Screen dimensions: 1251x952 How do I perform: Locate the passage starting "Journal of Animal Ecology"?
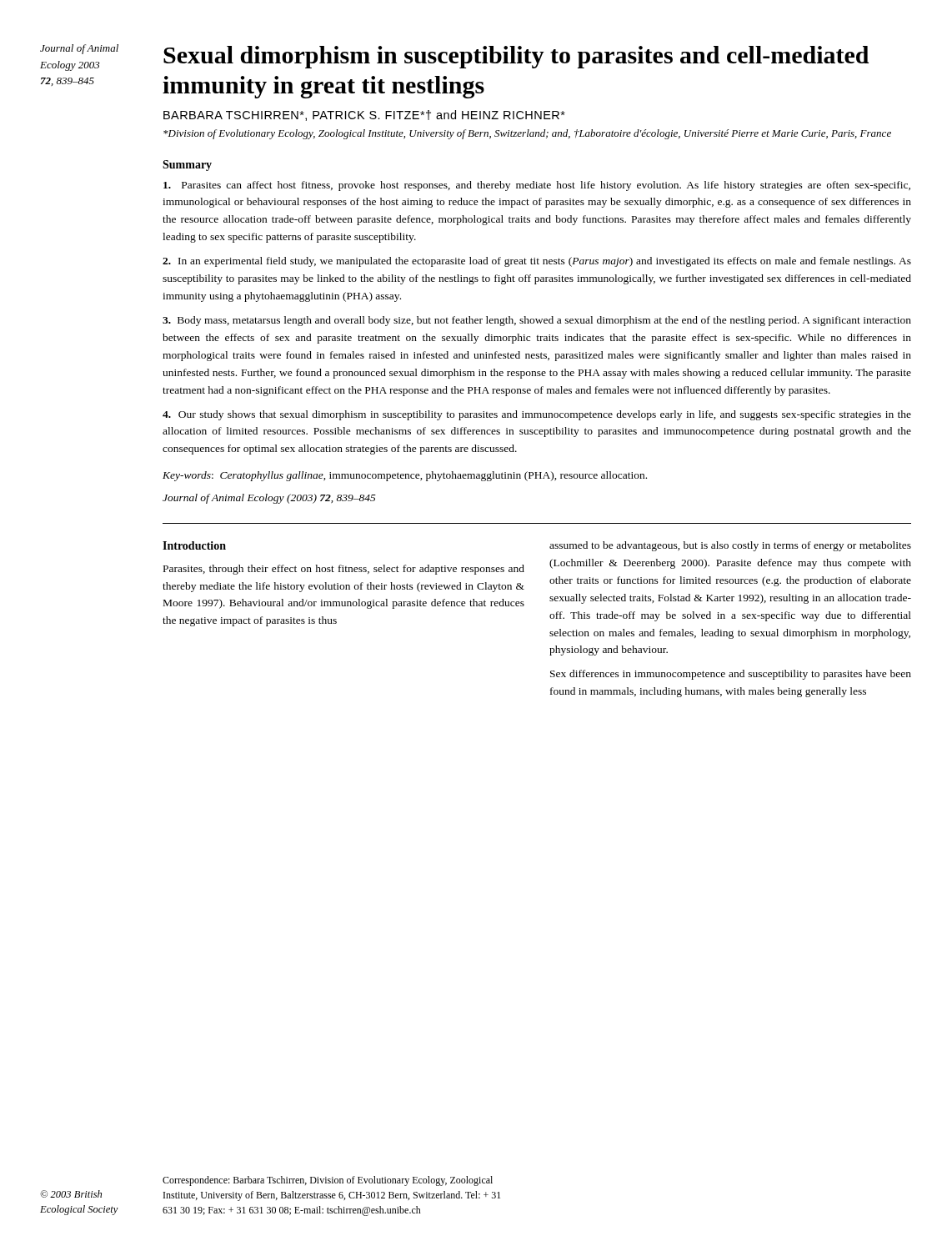click(269, 497)
